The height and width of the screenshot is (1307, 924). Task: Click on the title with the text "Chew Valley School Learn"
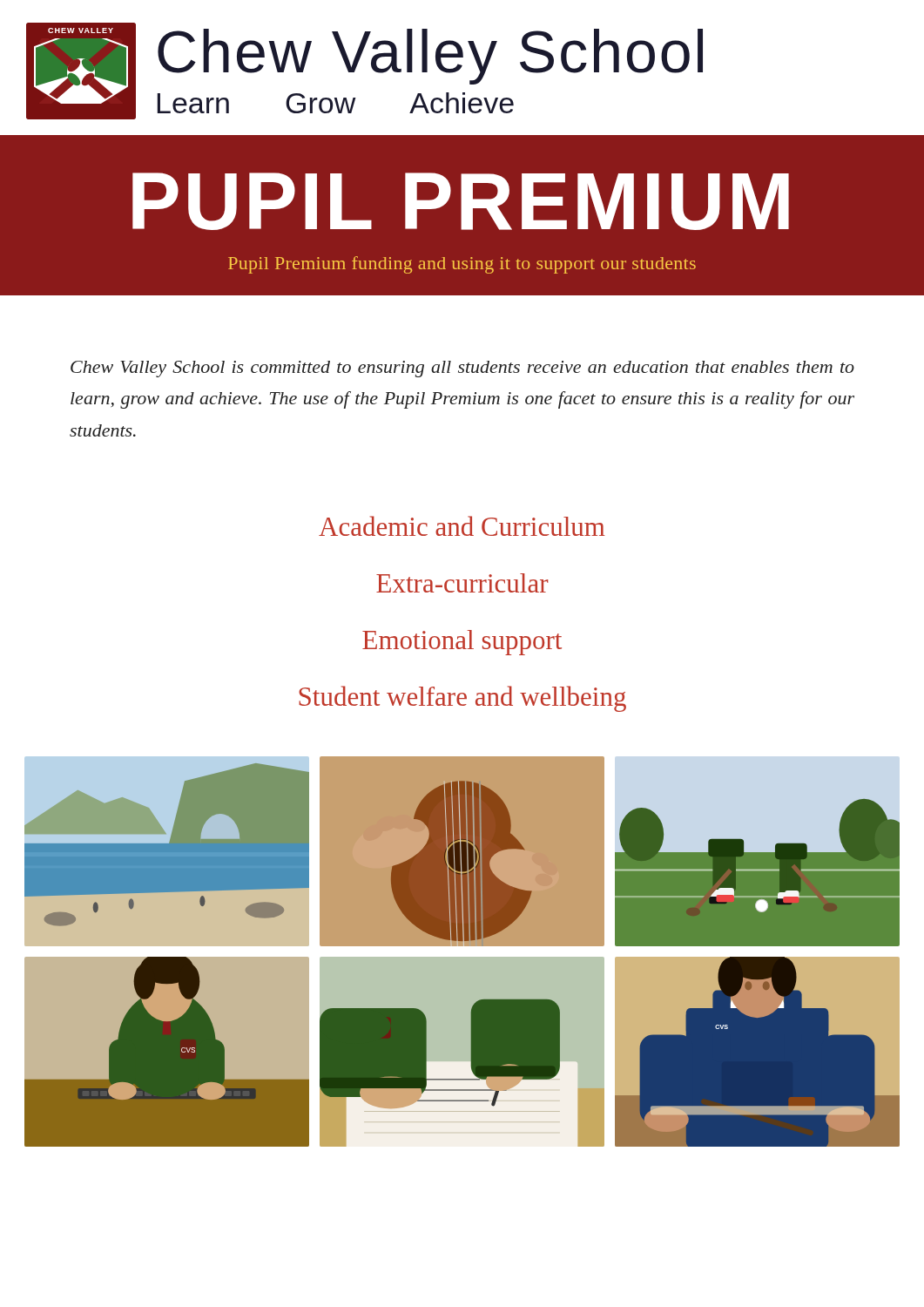tap(432, 71)
